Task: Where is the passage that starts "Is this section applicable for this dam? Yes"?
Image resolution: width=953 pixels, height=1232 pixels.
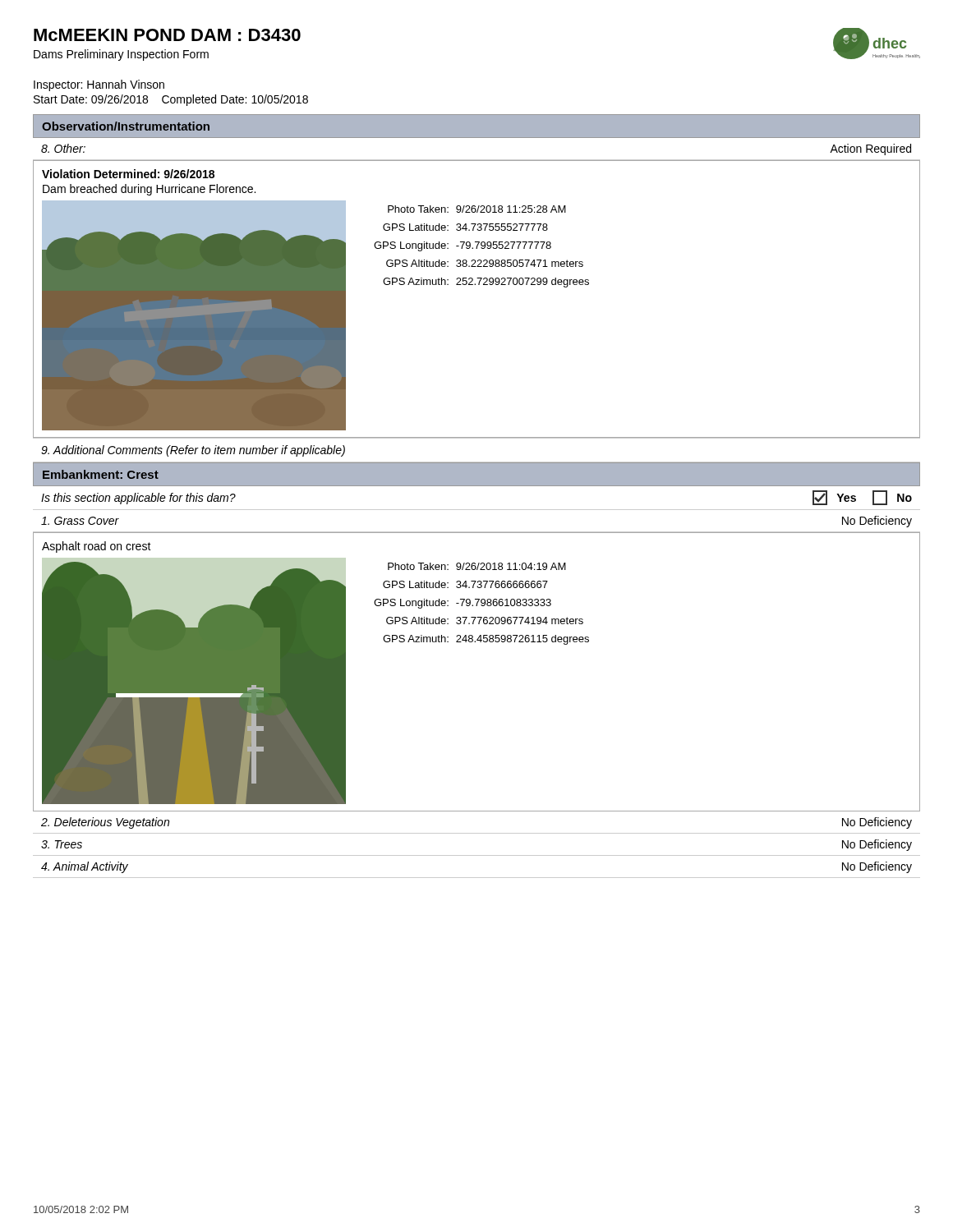Action: click(476, 498)
